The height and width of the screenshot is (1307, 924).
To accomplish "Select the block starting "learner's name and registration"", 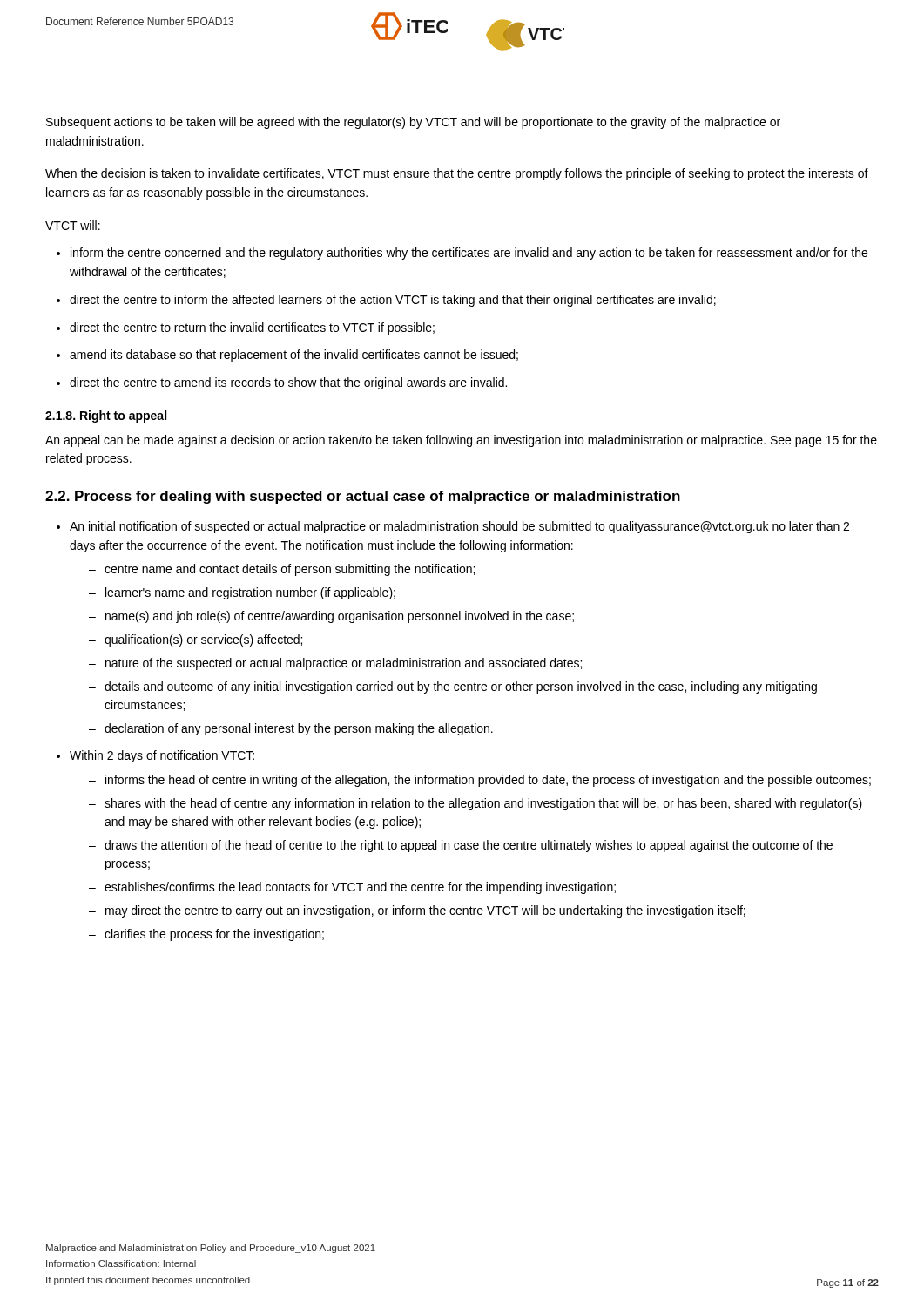I will [x=250, y=593].
